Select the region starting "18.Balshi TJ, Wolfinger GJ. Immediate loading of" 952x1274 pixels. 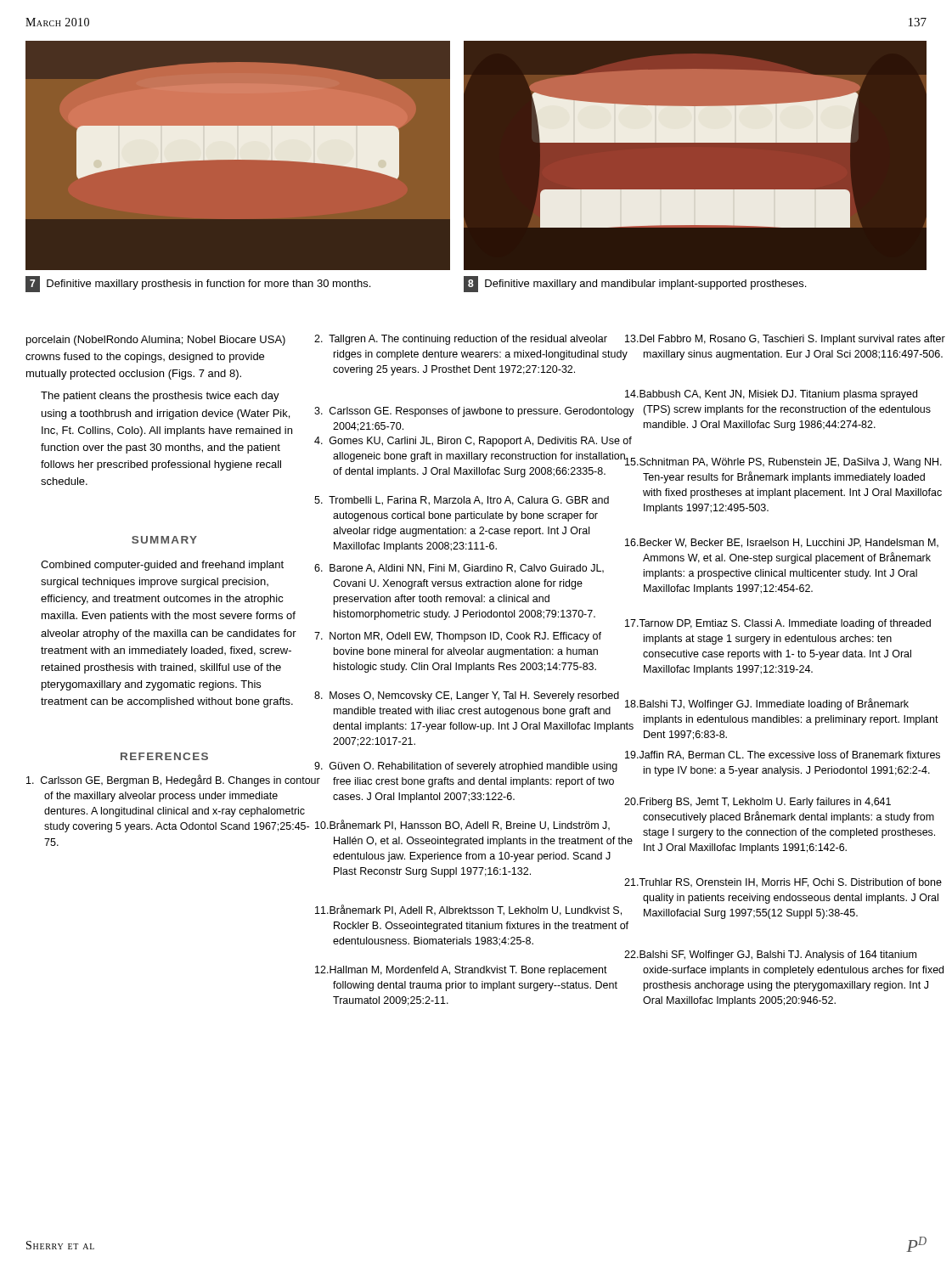point(781,719)
